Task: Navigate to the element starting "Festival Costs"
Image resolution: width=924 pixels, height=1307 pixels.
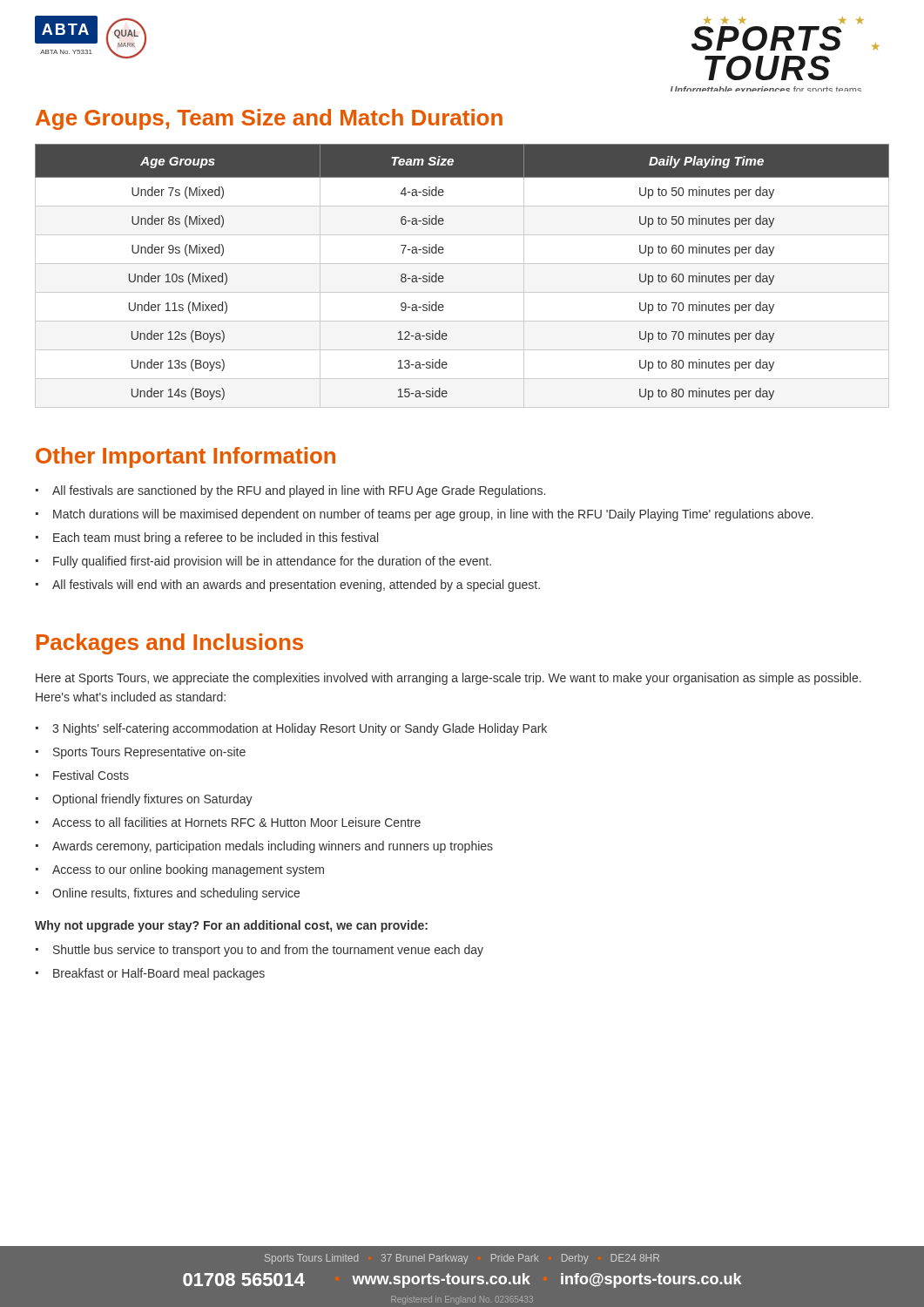Action: [91, 775]
